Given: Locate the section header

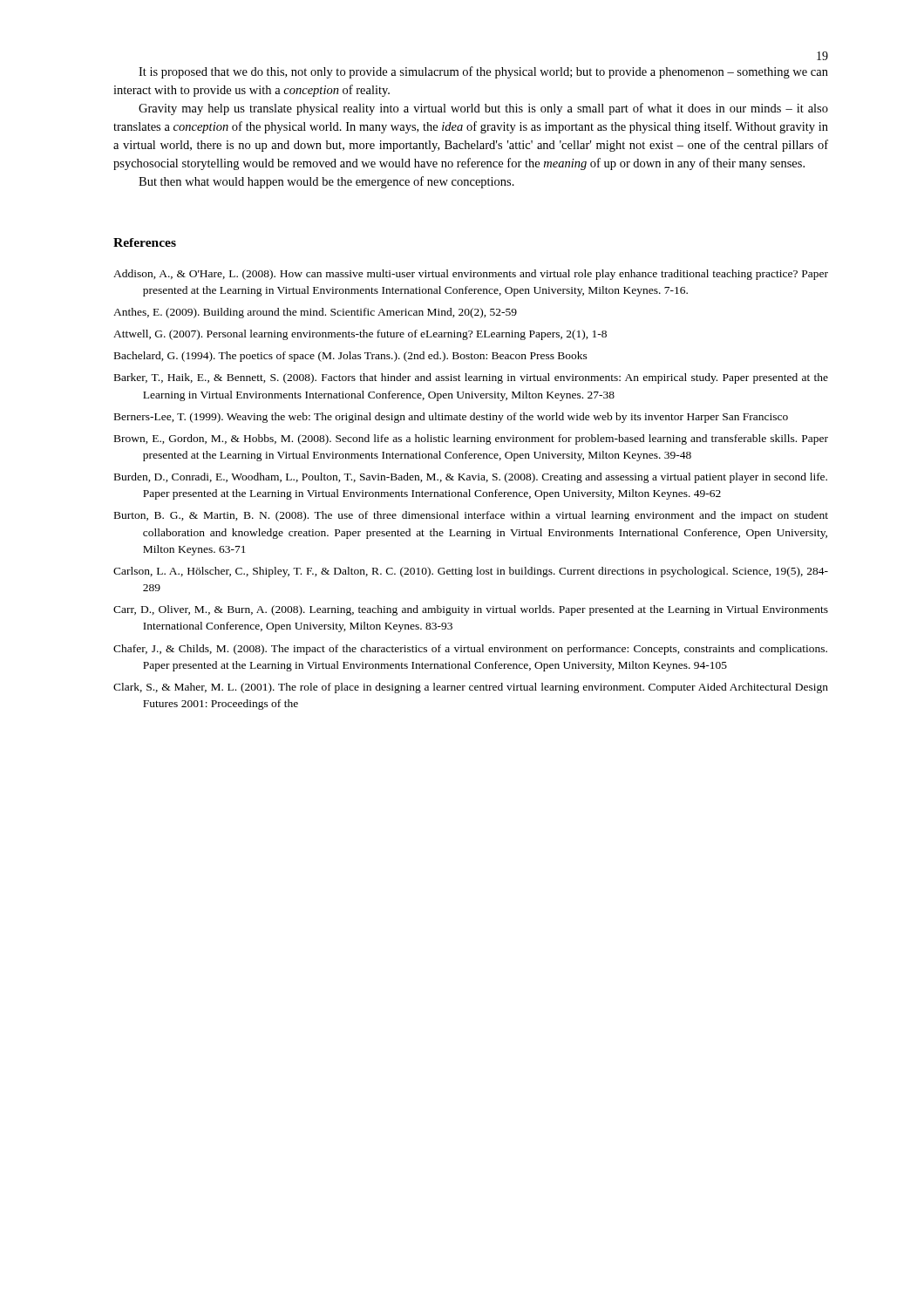Looking at the screenshot, I should (145, 242).
